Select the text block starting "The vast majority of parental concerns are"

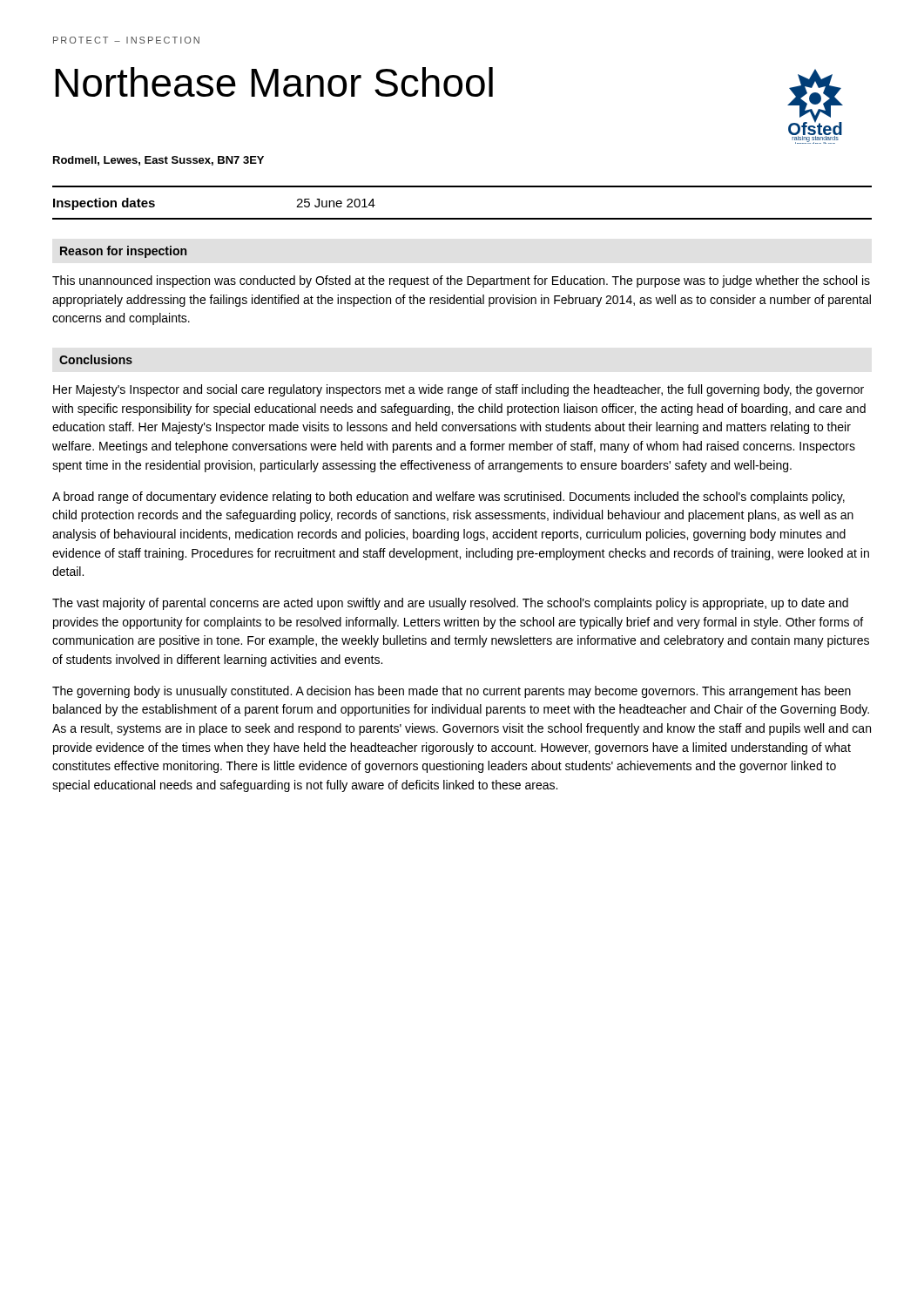click(x=461, y=631)
